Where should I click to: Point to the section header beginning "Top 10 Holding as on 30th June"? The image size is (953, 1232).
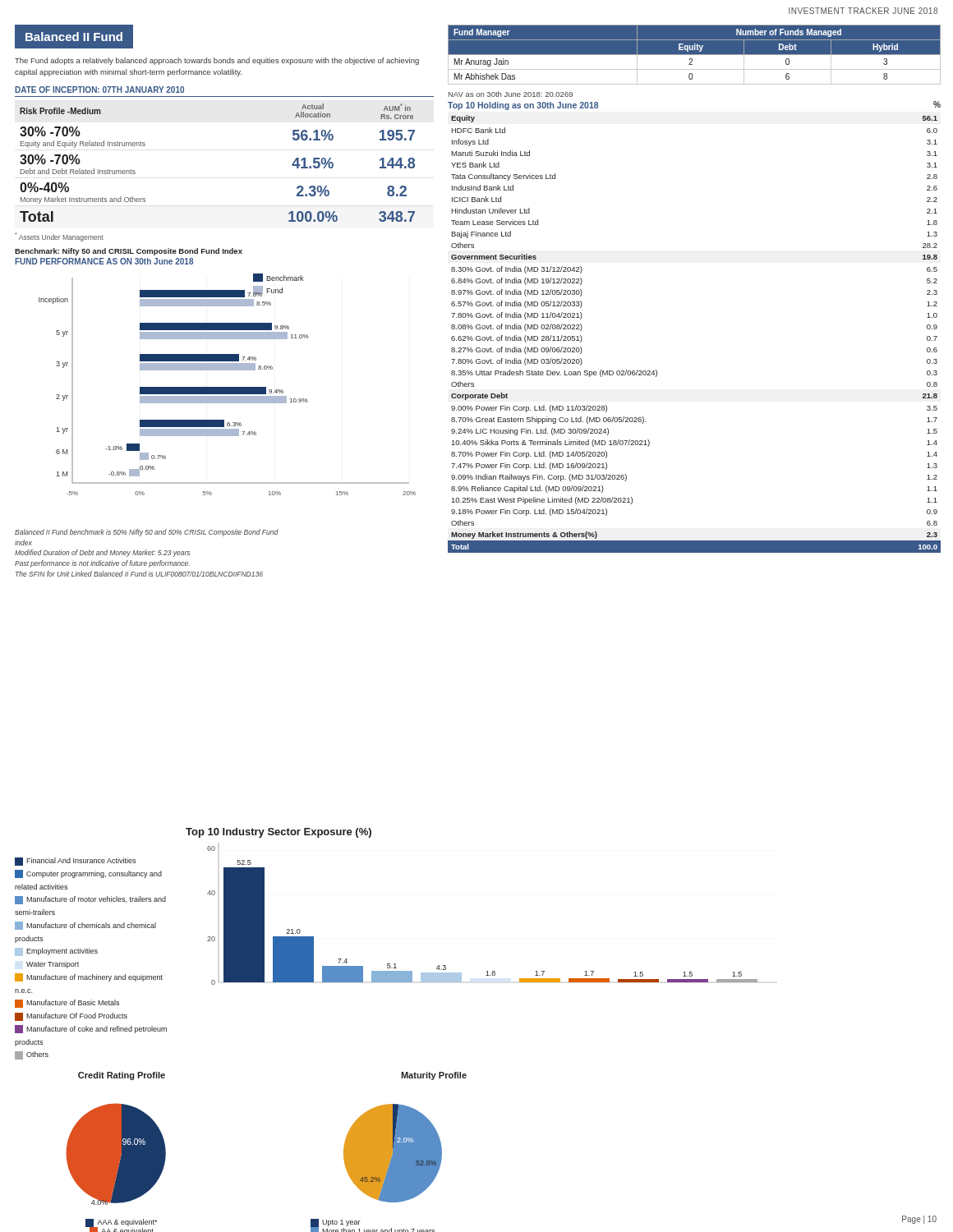click(529, 106)
